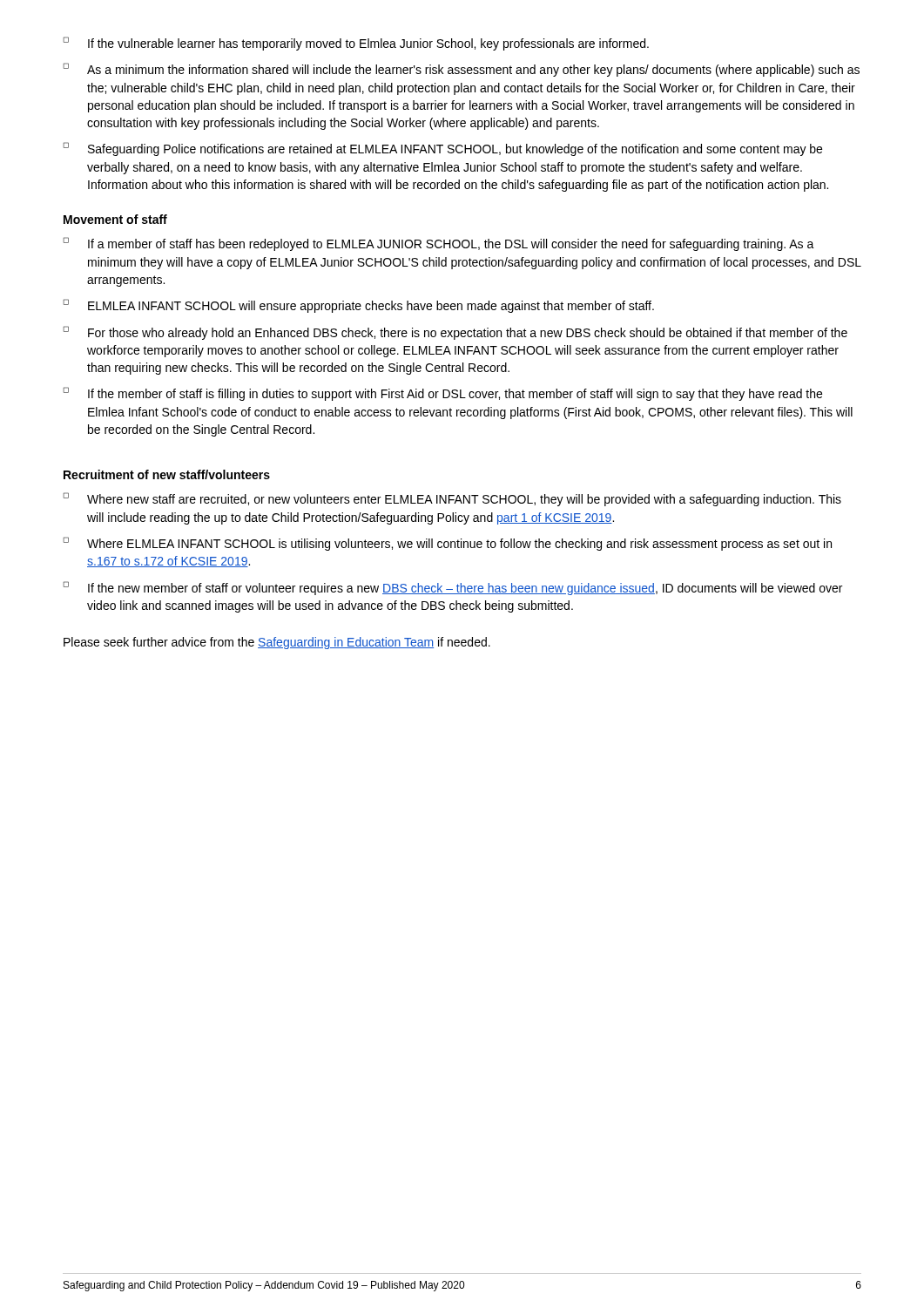
Task: Find the section header containing "Recruitment of new staff/volunteers"
Action: pos(166,475)
